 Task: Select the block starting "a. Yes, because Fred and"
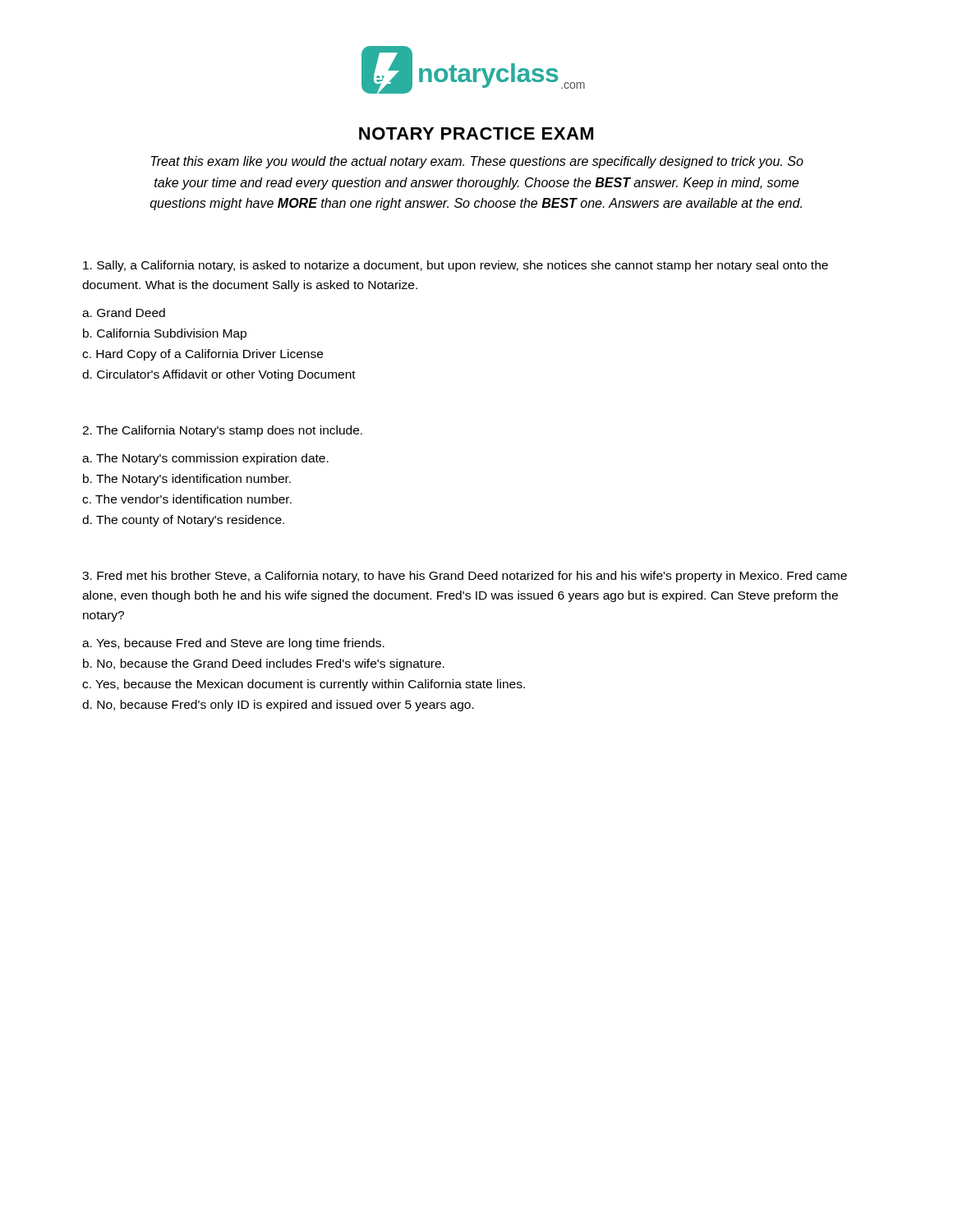tap(234, 643)
